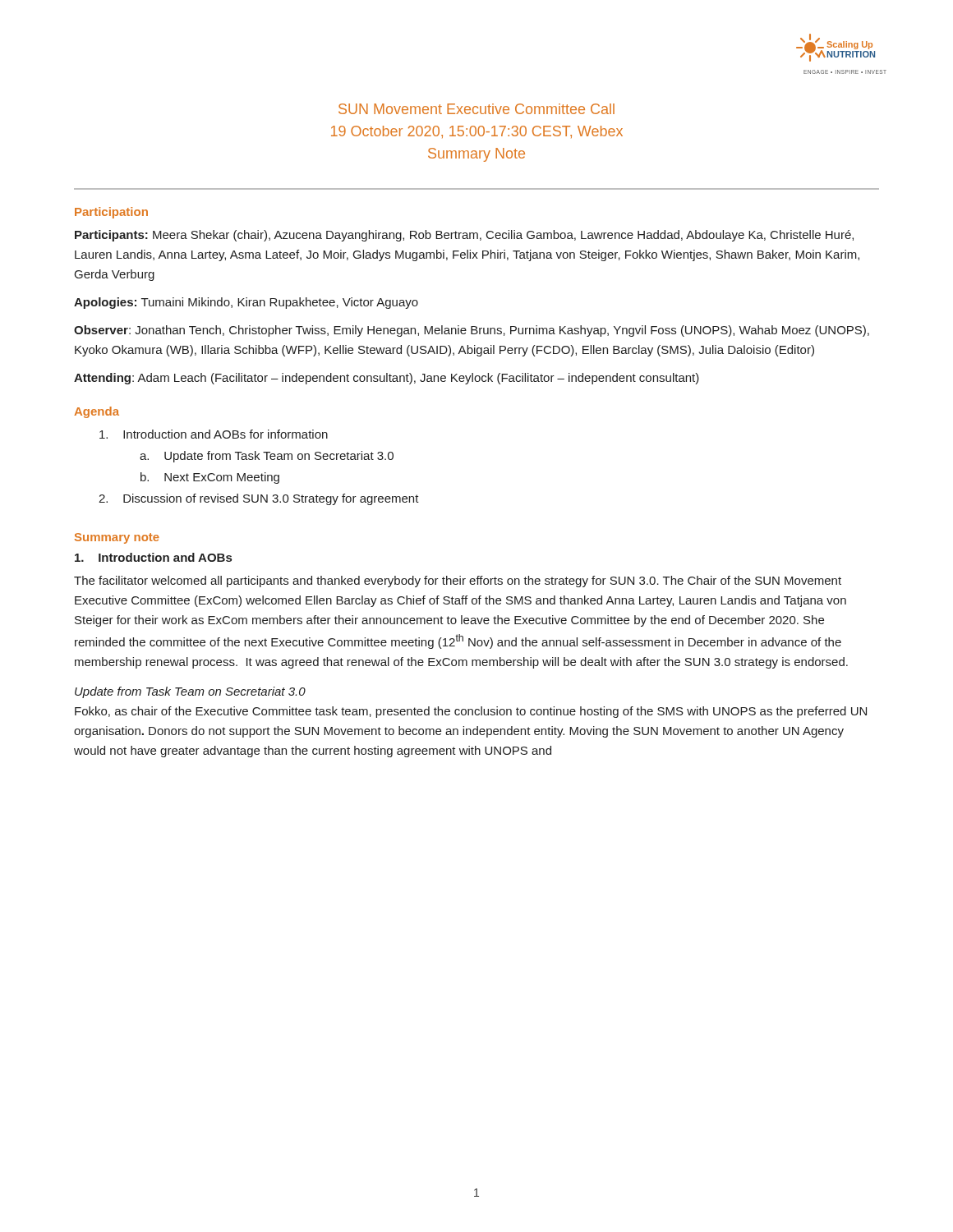Find the block on this page that starts "Attending: Adam Leach (Facilitator – independent consultant), Jane"
The image size is (953, 1232).
pos(387,377)
